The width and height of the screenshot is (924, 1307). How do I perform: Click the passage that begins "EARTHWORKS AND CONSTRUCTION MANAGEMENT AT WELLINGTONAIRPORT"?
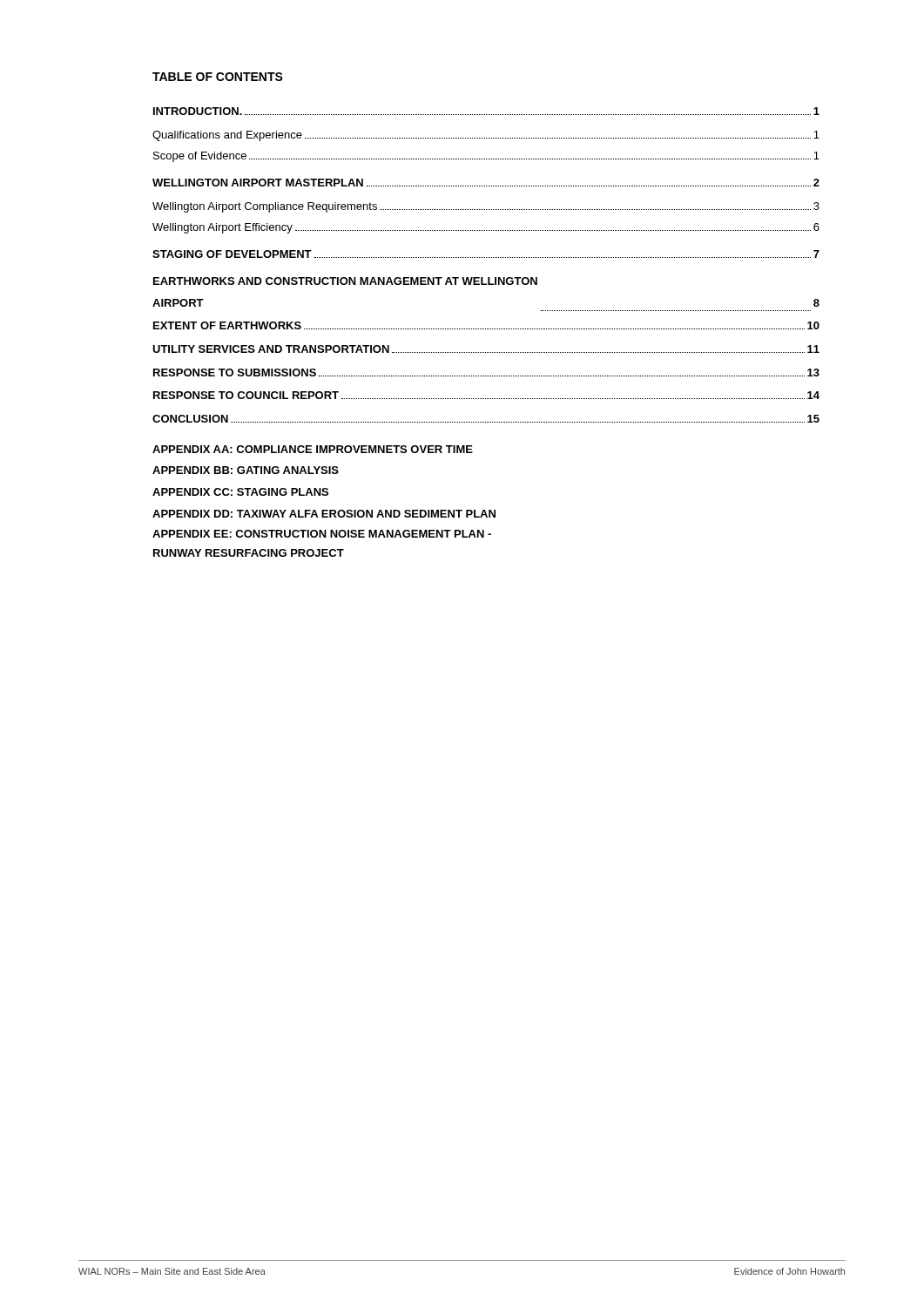click(x=486, y=292)
